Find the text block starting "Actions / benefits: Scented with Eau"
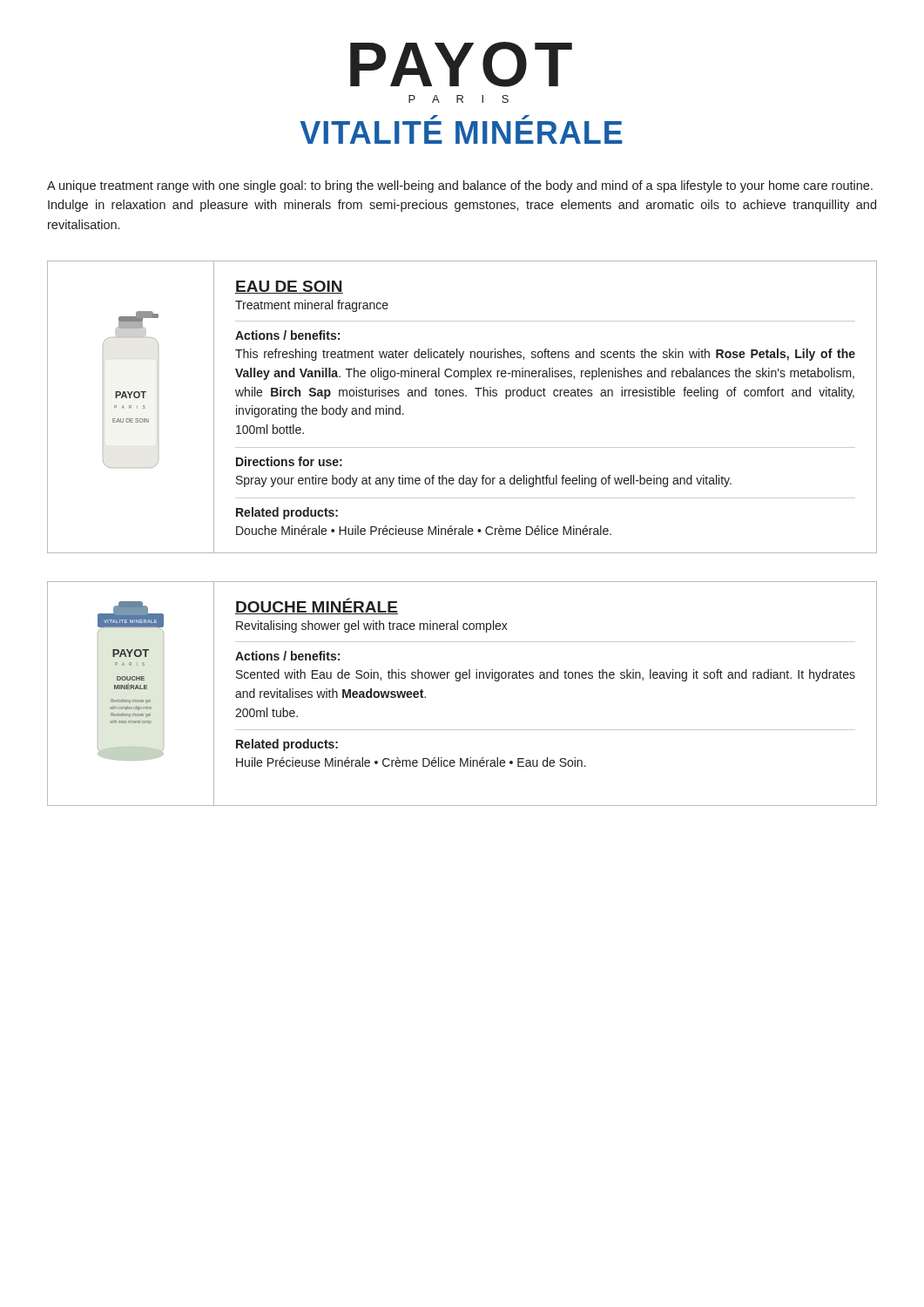 [x=545, y=686]
